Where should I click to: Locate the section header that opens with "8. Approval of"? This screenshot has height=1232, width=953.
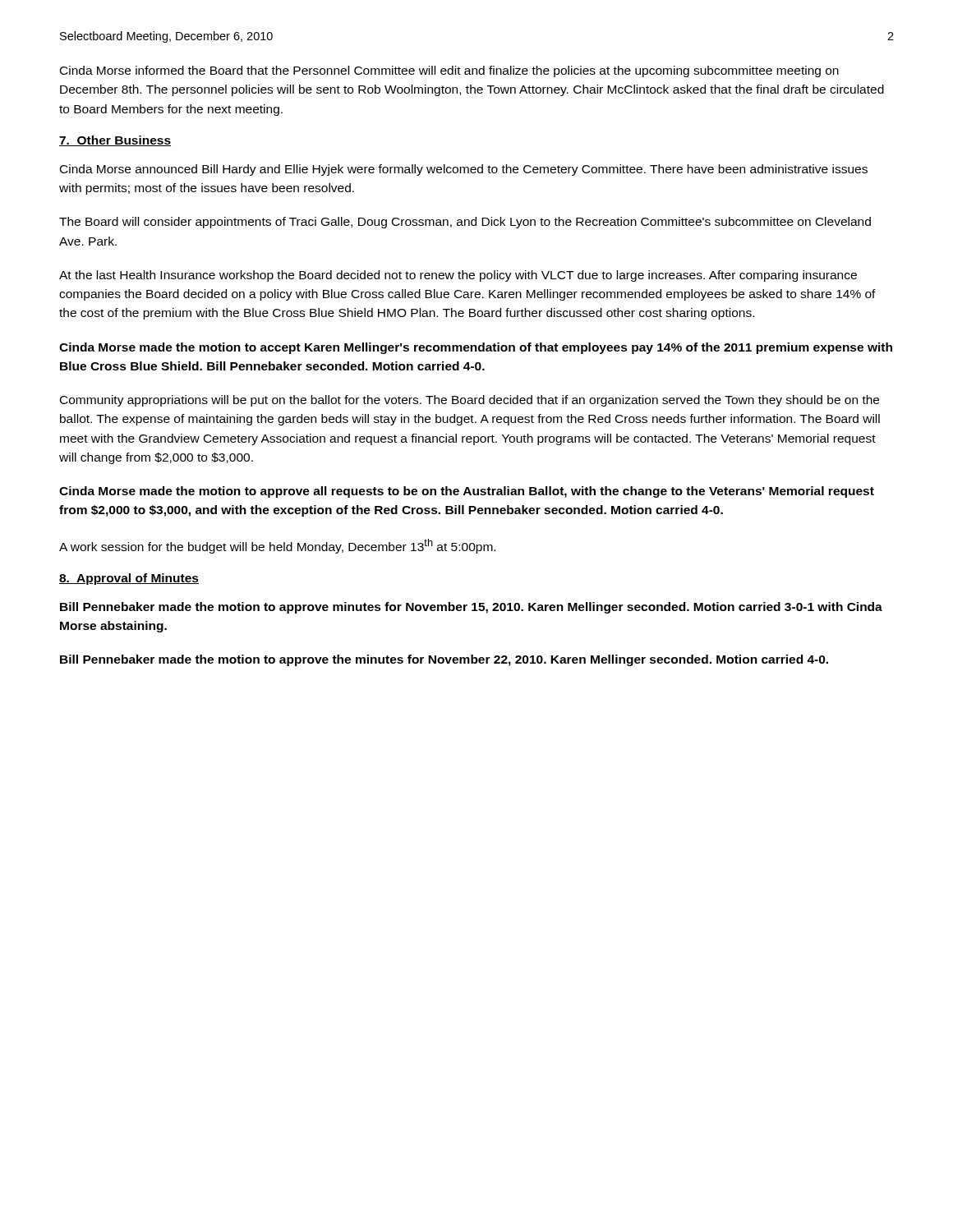tap(129, 578)
